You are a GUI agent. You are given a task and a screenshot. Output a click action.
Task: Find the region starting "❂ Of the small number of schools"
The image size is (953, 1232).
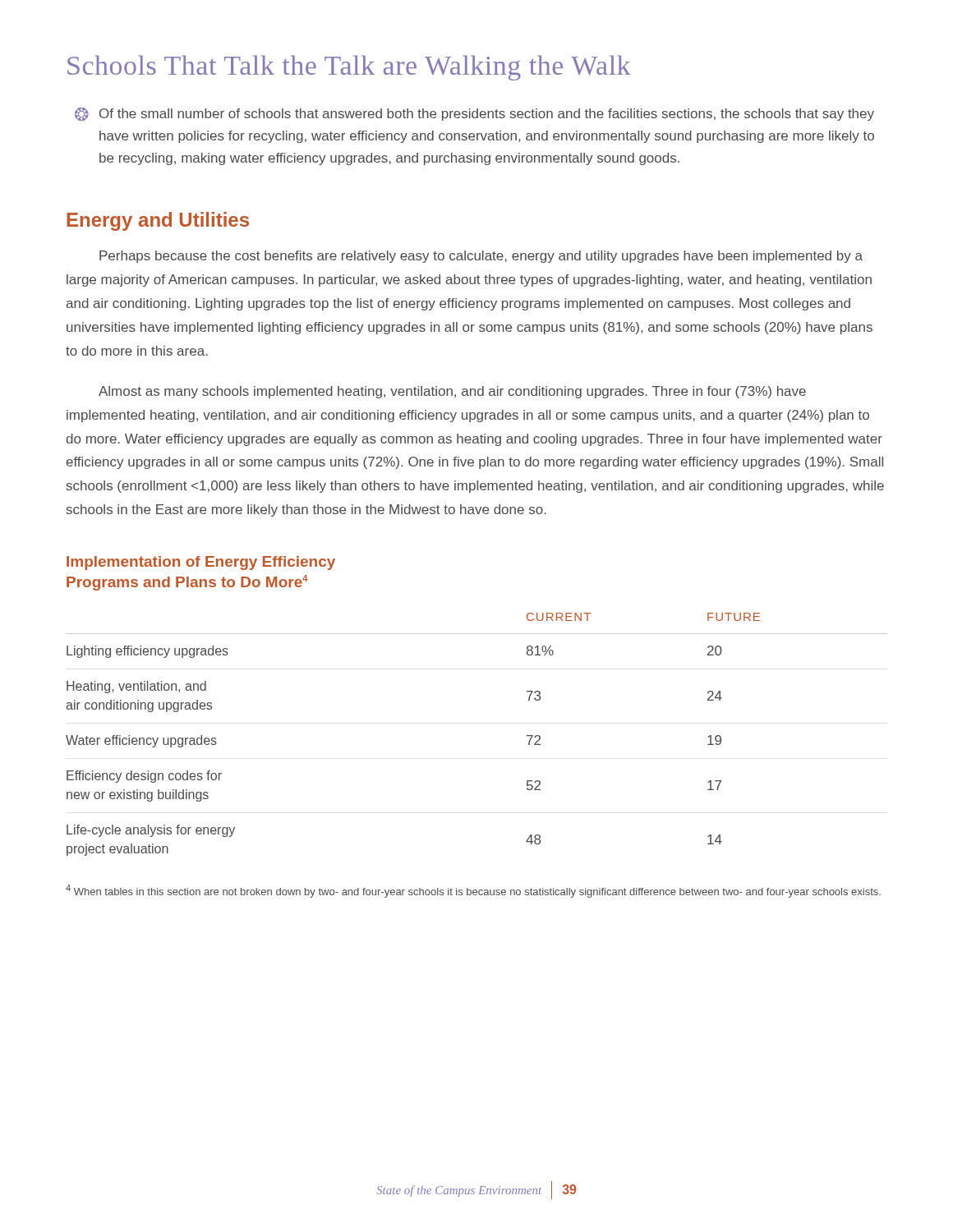[x=476, y=136]
